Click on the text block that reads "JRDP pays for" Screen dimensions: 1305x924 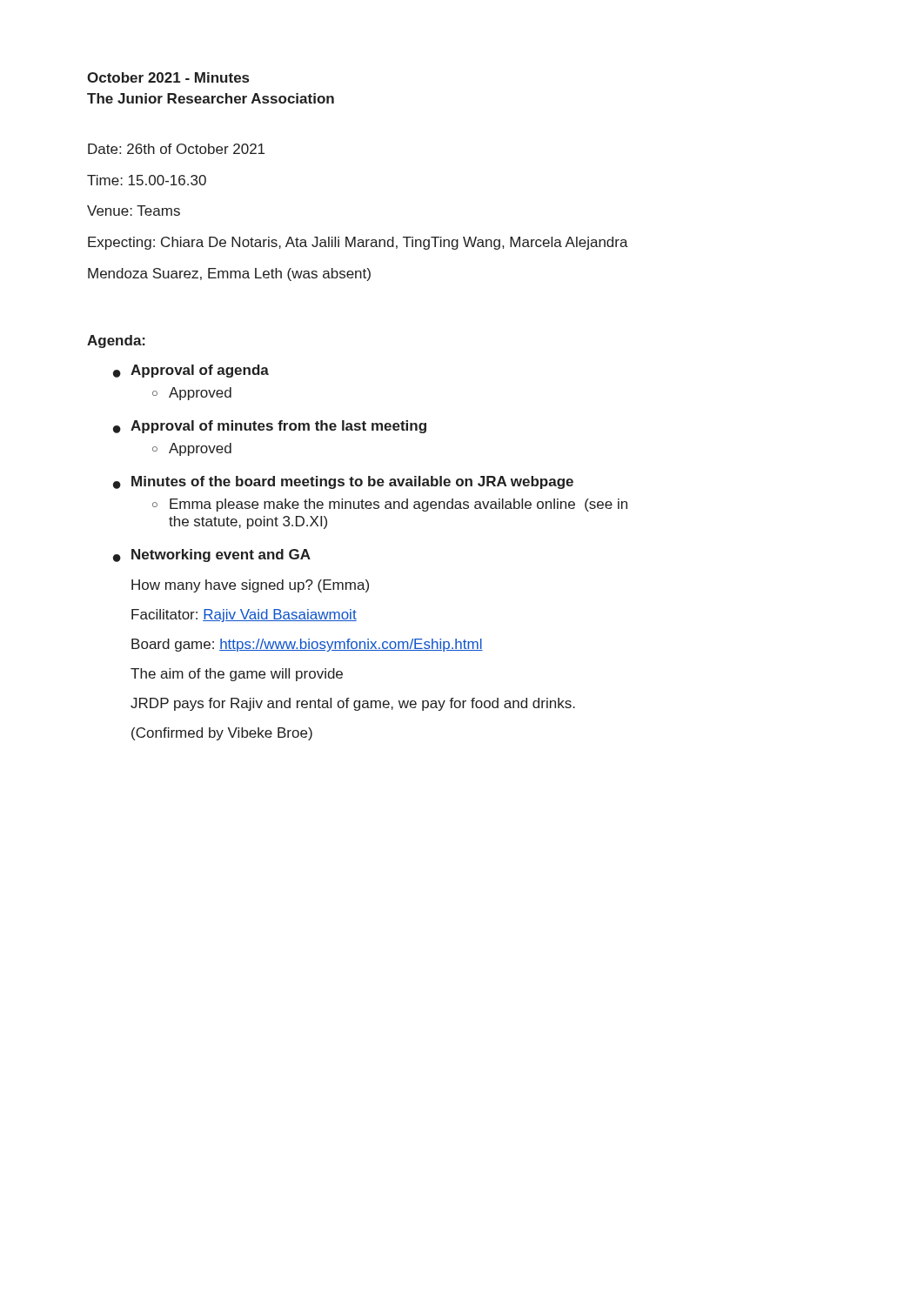(x=353, y=704)
